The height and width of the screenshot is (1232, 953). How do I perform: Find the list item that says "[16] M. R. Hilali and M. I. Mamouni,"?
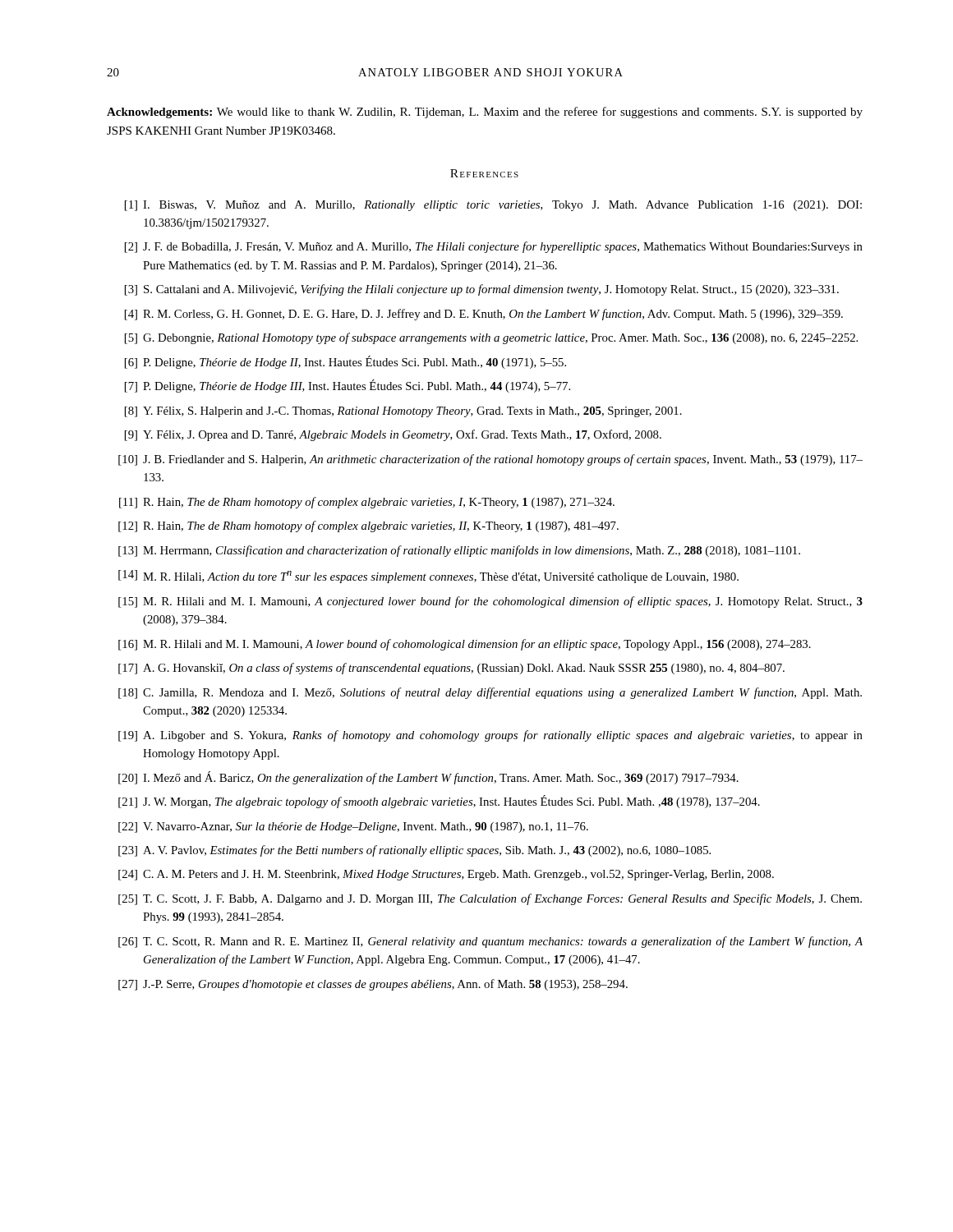485,644
